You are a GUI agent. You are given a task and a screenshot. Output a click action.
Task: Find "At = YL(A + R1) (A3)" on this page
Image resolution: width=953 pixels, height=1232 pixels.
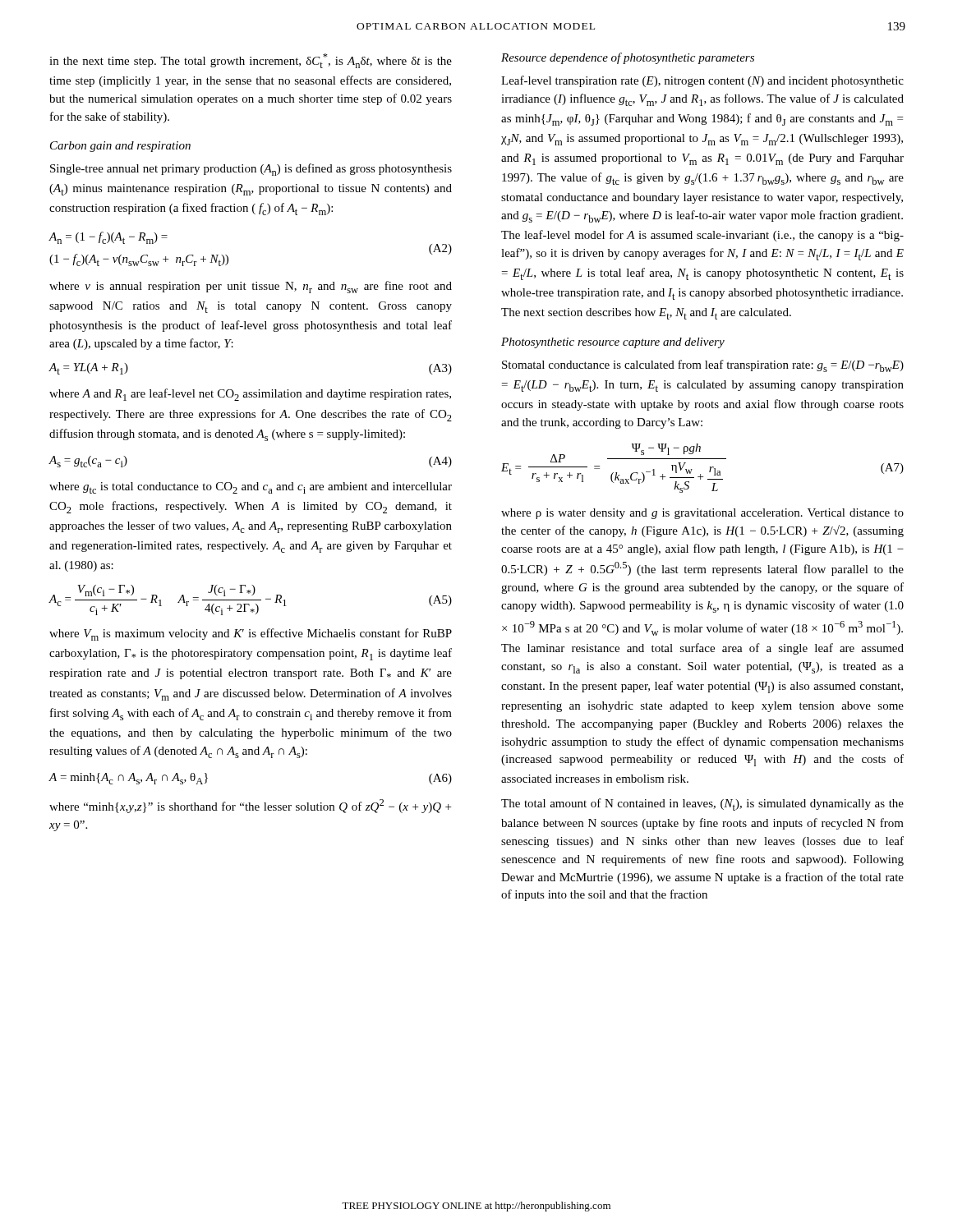click(92, 368)
